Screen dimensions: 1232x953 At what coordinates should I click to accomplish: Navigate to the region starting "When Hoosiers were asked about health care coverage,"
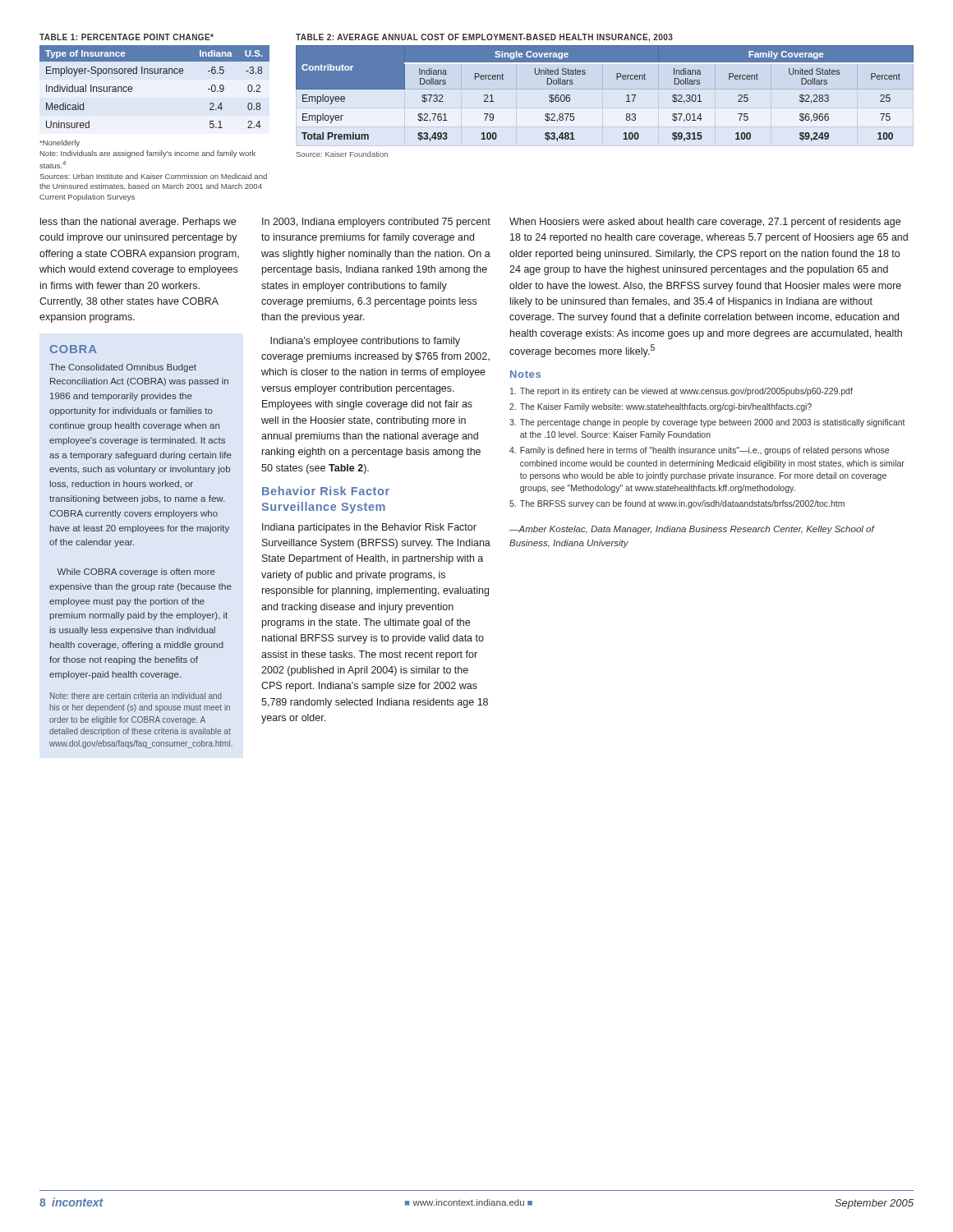pos(709,287)
